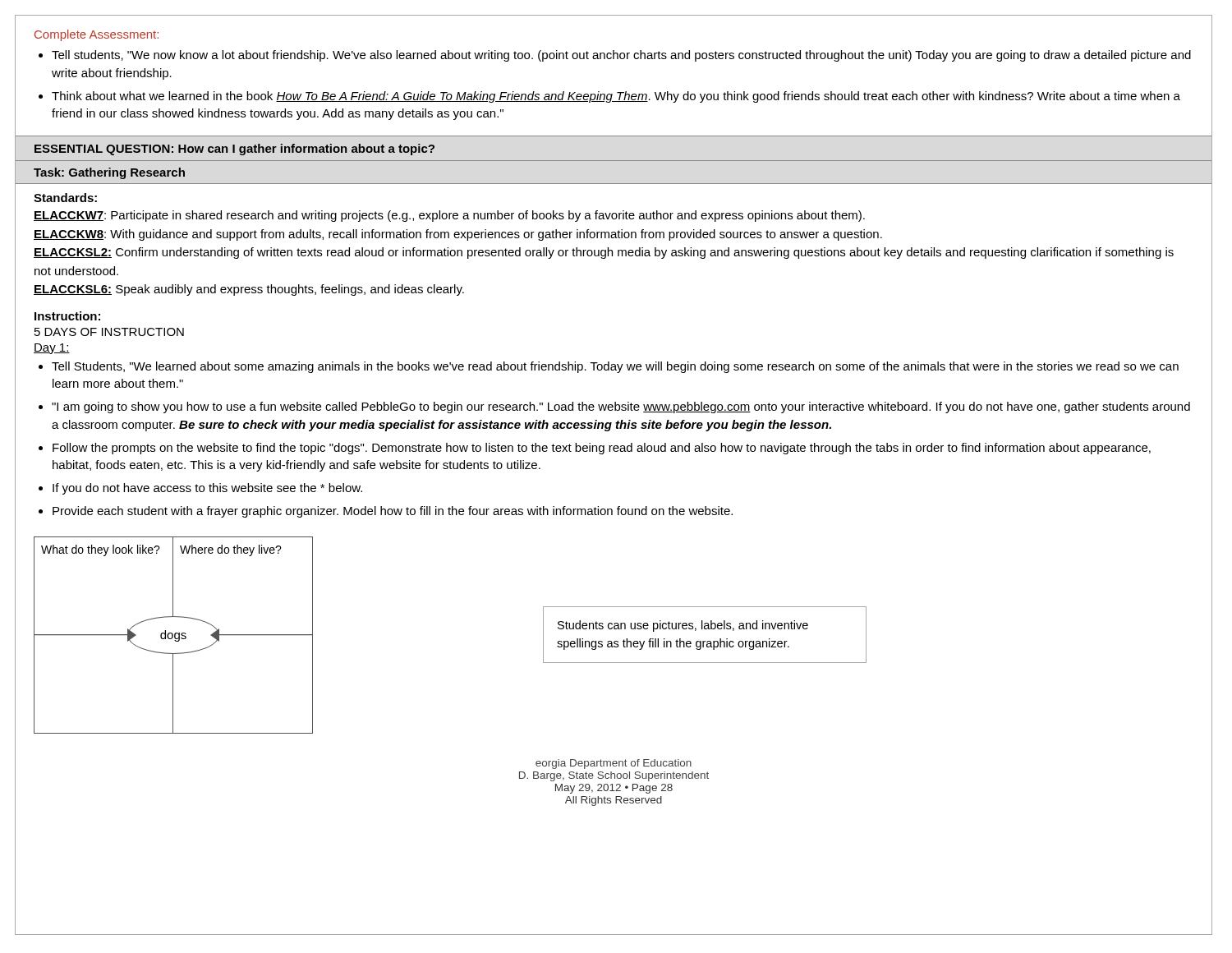Find the element starting "Think about what we"
The height and width of the screenshot is (953, 1232).
[616, 104]
